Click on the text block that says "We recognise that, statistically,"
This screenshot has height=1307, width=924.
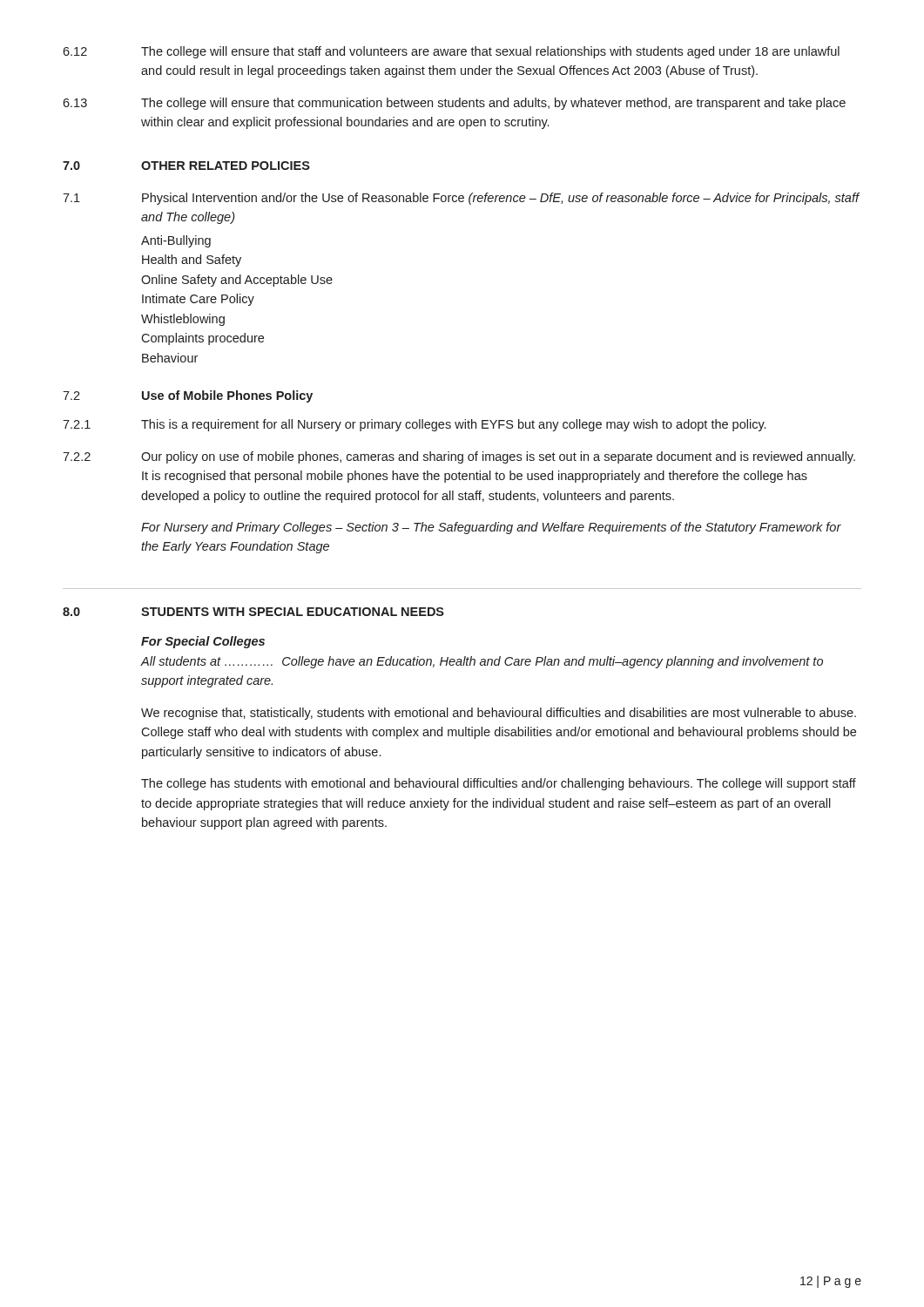501,732
